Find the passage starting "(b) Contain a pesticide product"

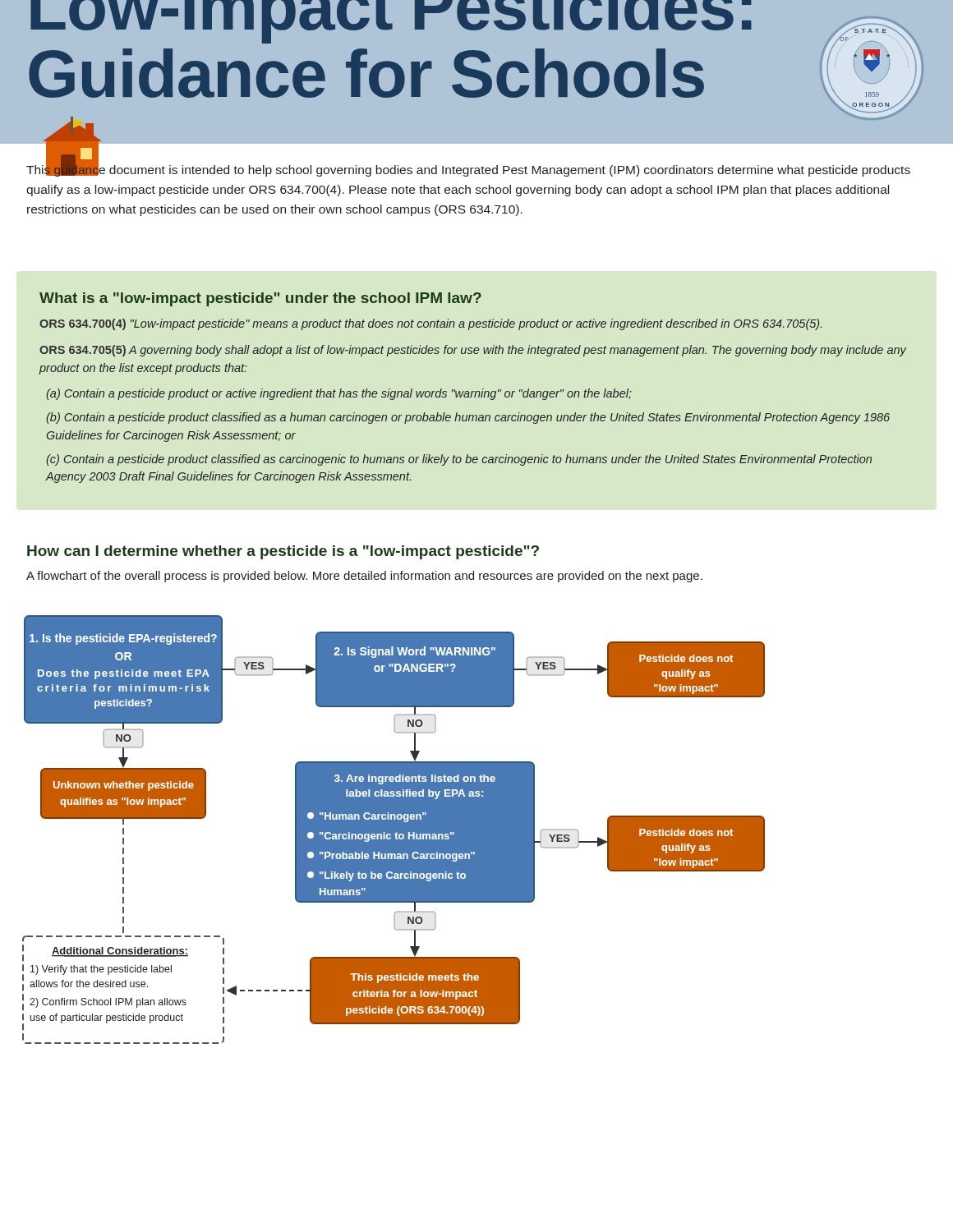(468, 426)
